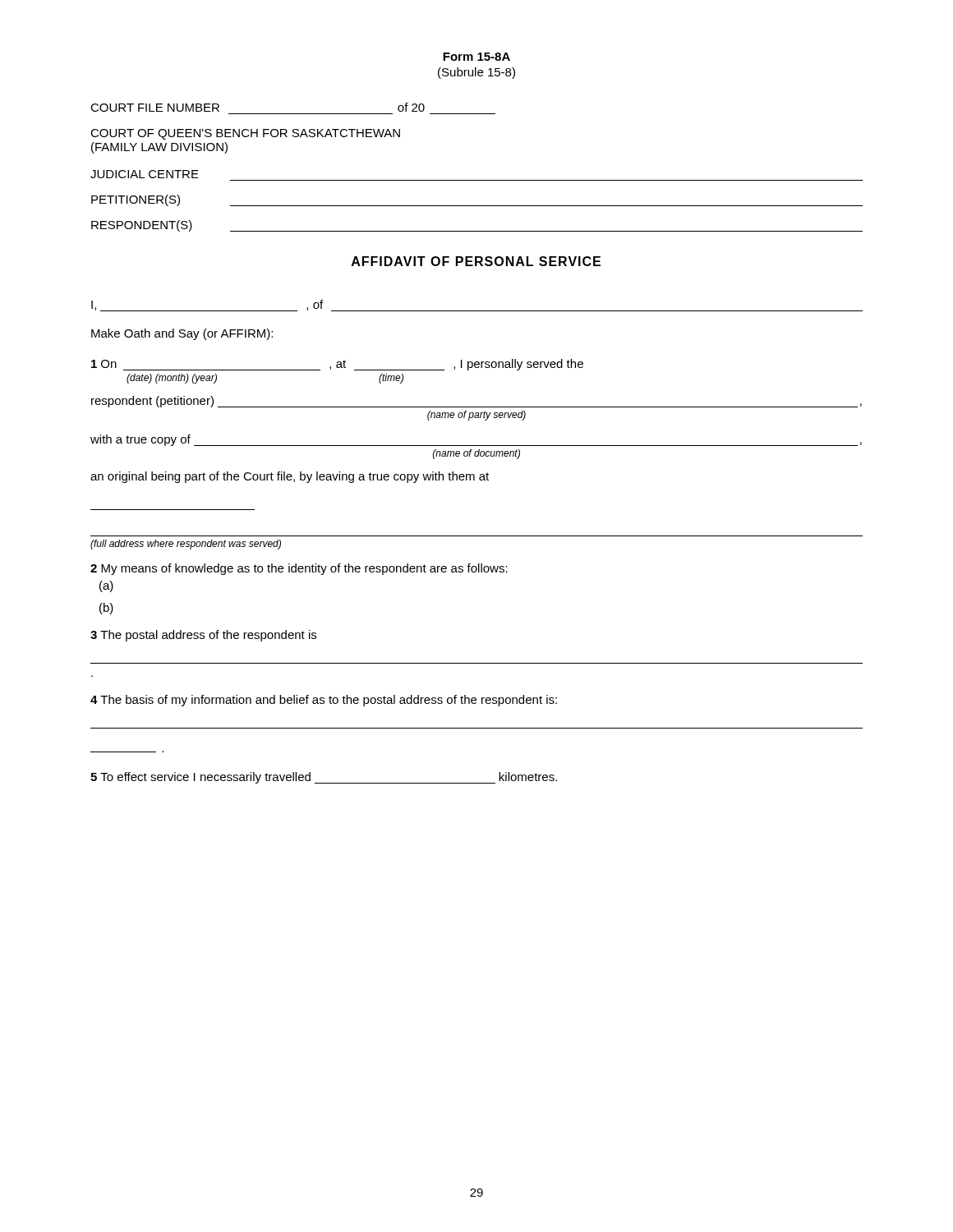Point to the block beginning "2 My means of knowledge as to the"
This screenshot has height=1232, width=953.
click(299, 568)
